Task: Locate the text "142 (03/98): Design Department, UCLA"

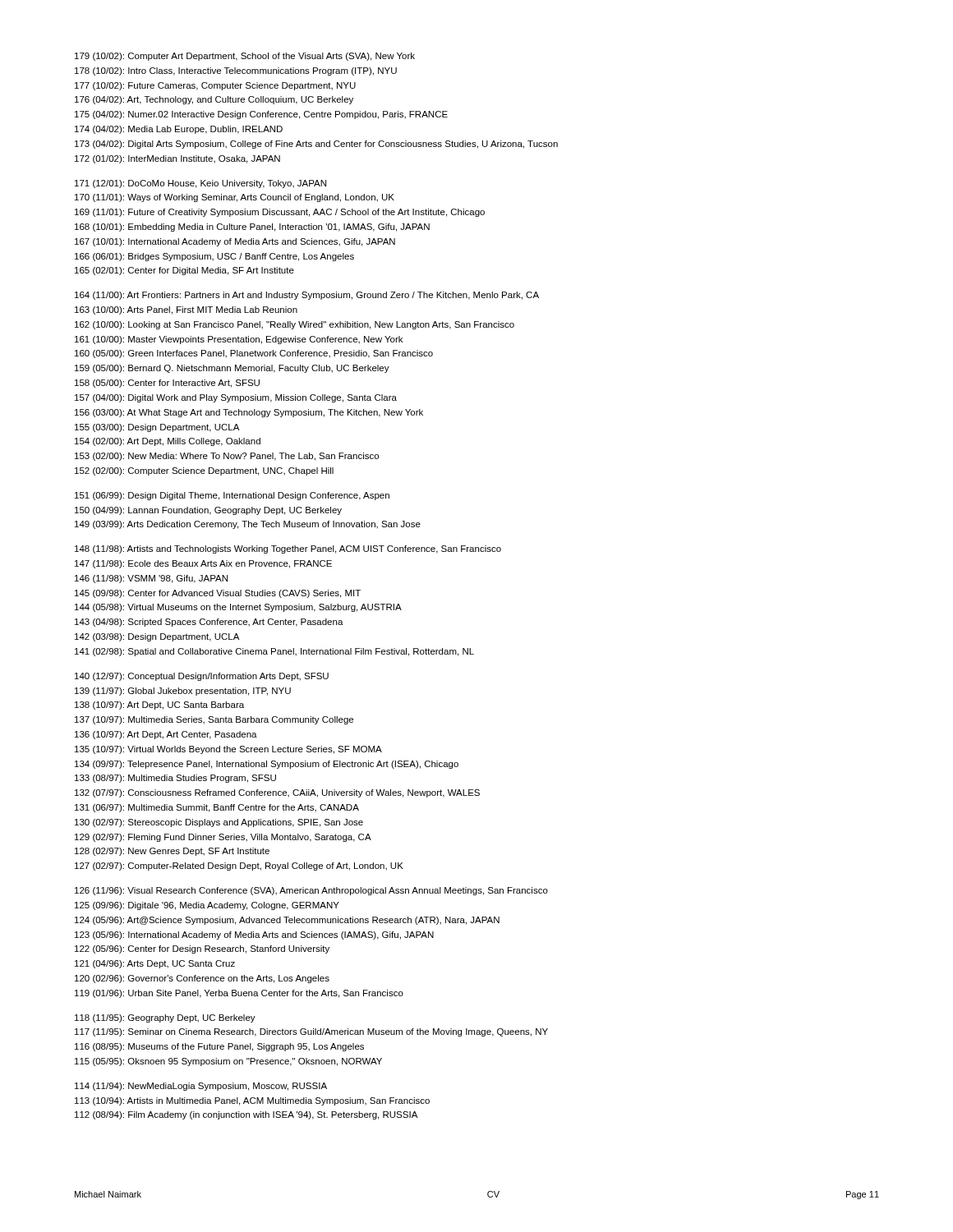Action: pos(157,637)
